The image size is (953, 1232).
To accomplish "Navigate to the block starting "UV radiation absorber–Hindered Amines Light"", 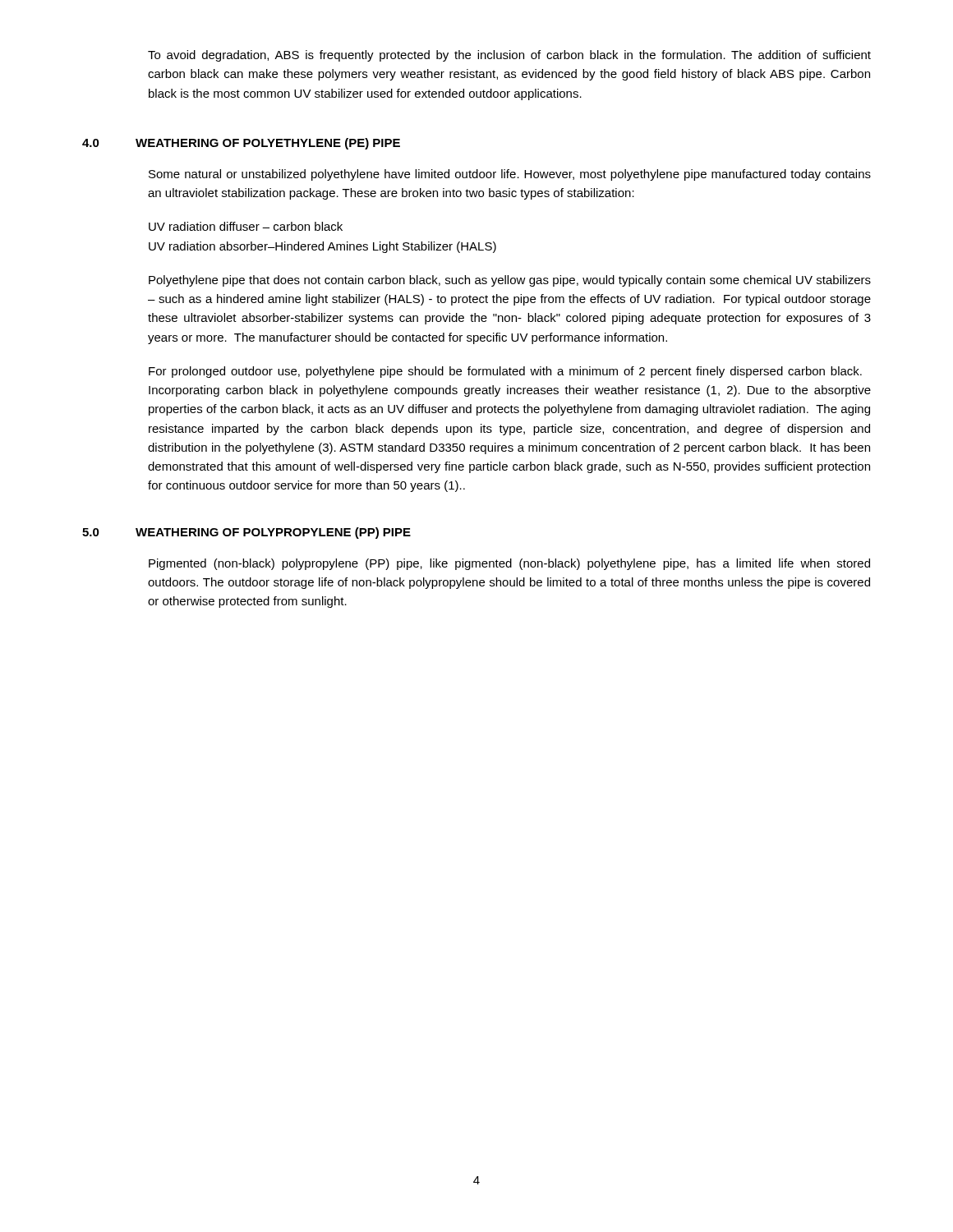I will pos(322,246).
